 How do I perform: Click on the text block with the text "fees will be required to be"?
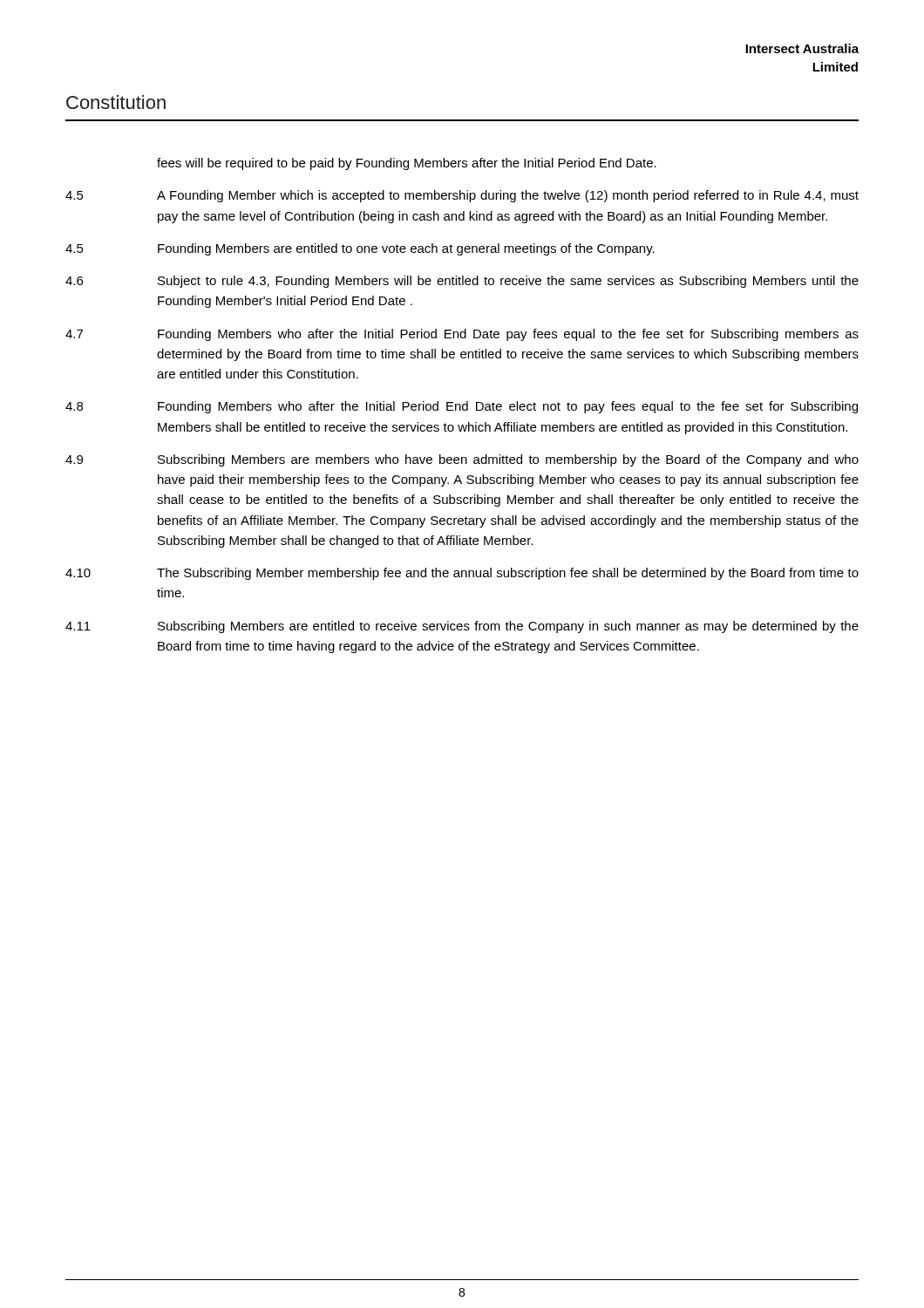point(407,163)
